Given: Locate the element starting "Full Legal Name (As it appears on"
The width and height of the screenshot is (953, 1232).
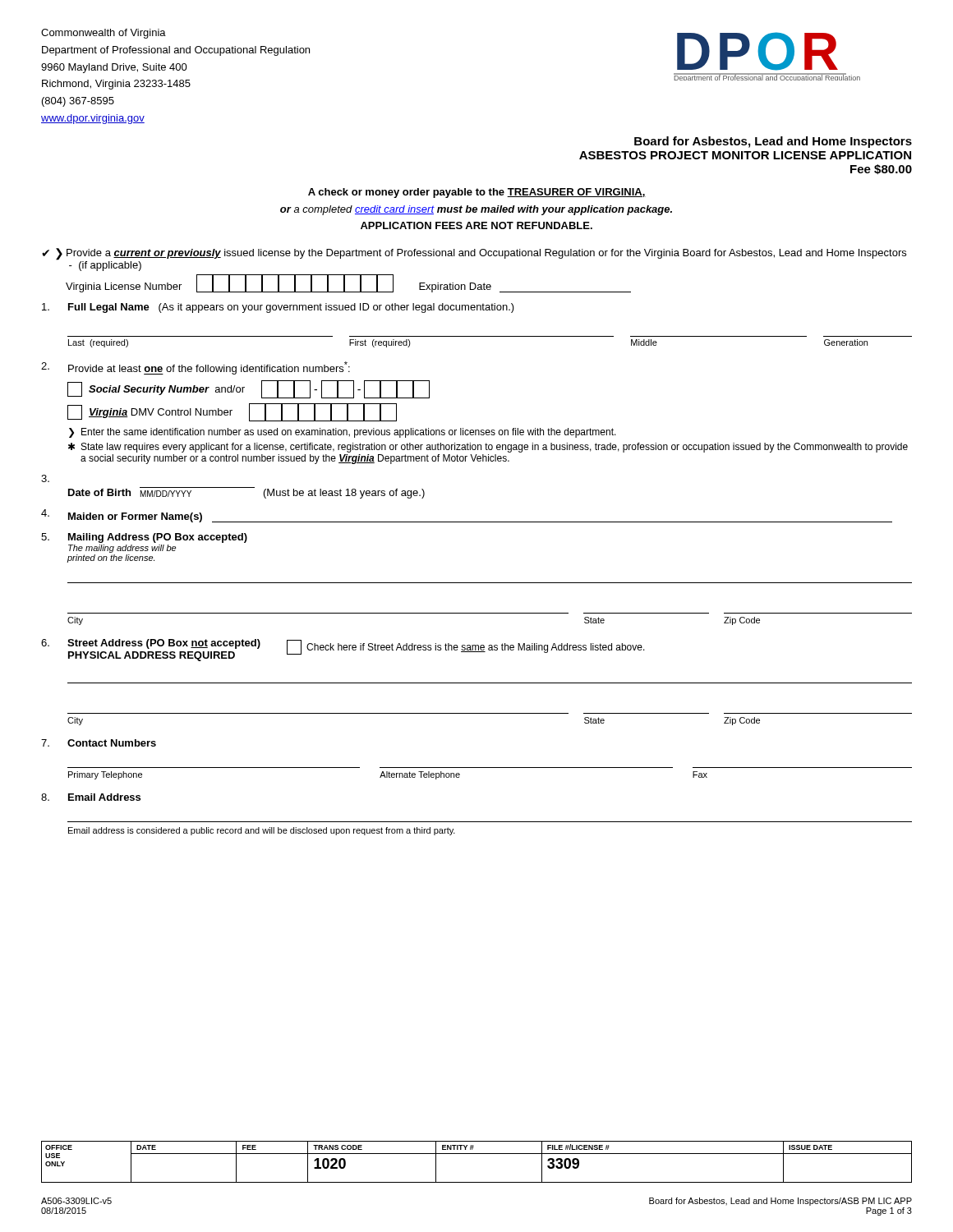Looking at the screenshot, I should (476, 326).
